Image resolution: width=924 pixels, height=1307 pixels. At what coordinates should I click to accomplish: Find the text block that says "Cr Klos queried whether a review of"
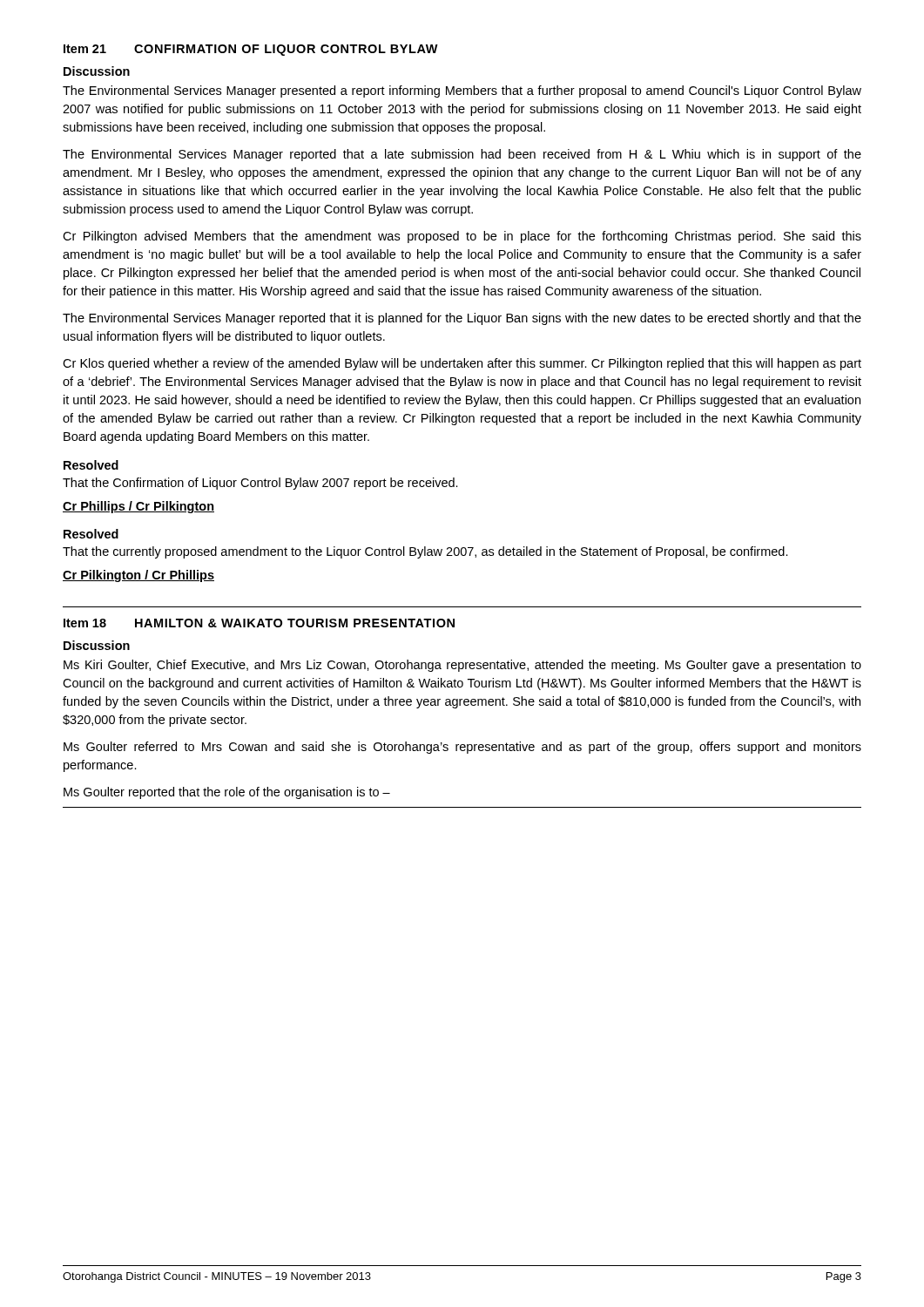click(x=462, y=400)
